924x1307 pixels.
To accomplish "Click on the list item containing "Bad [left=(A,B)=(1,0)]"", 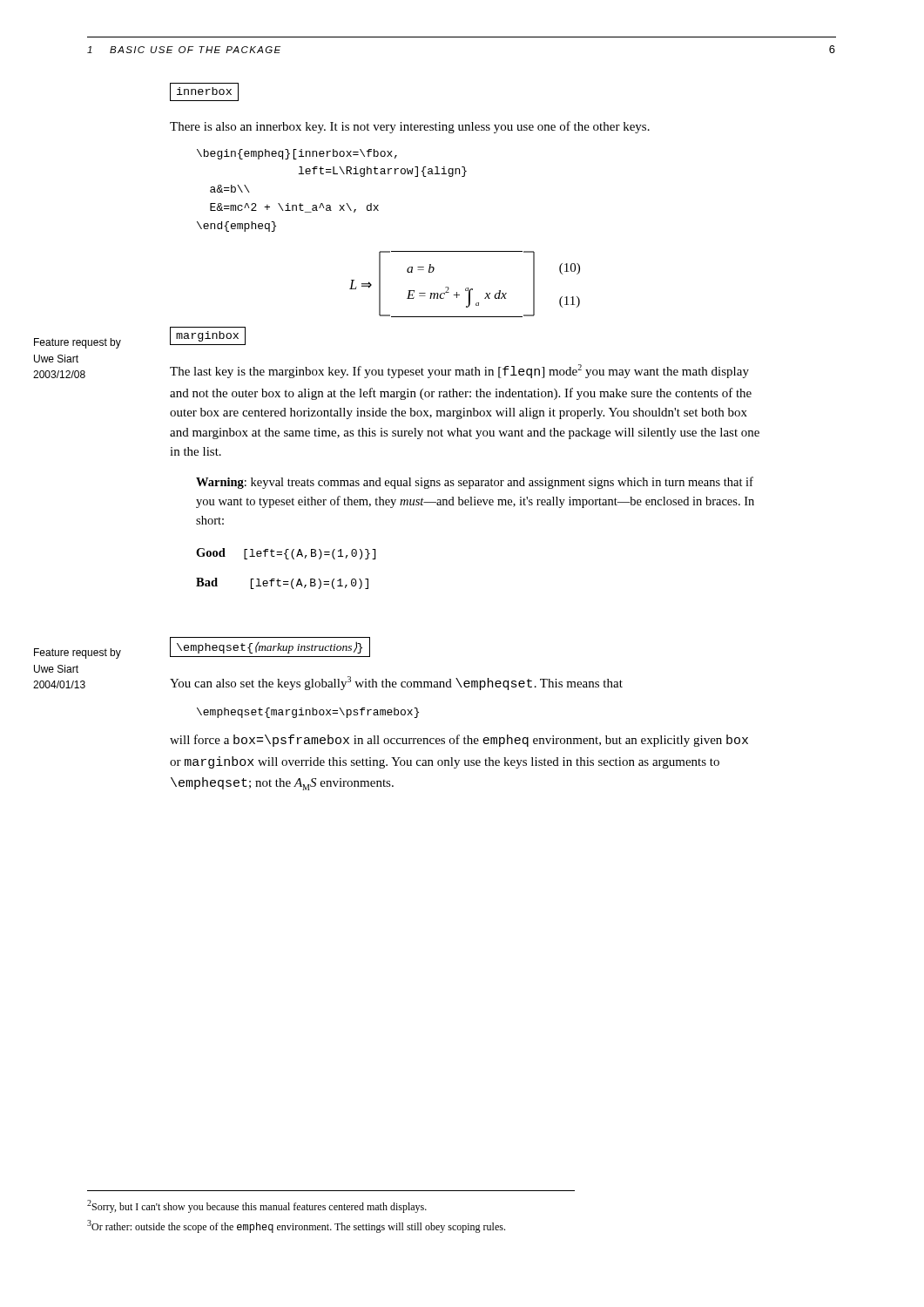I will coord(283,582).
